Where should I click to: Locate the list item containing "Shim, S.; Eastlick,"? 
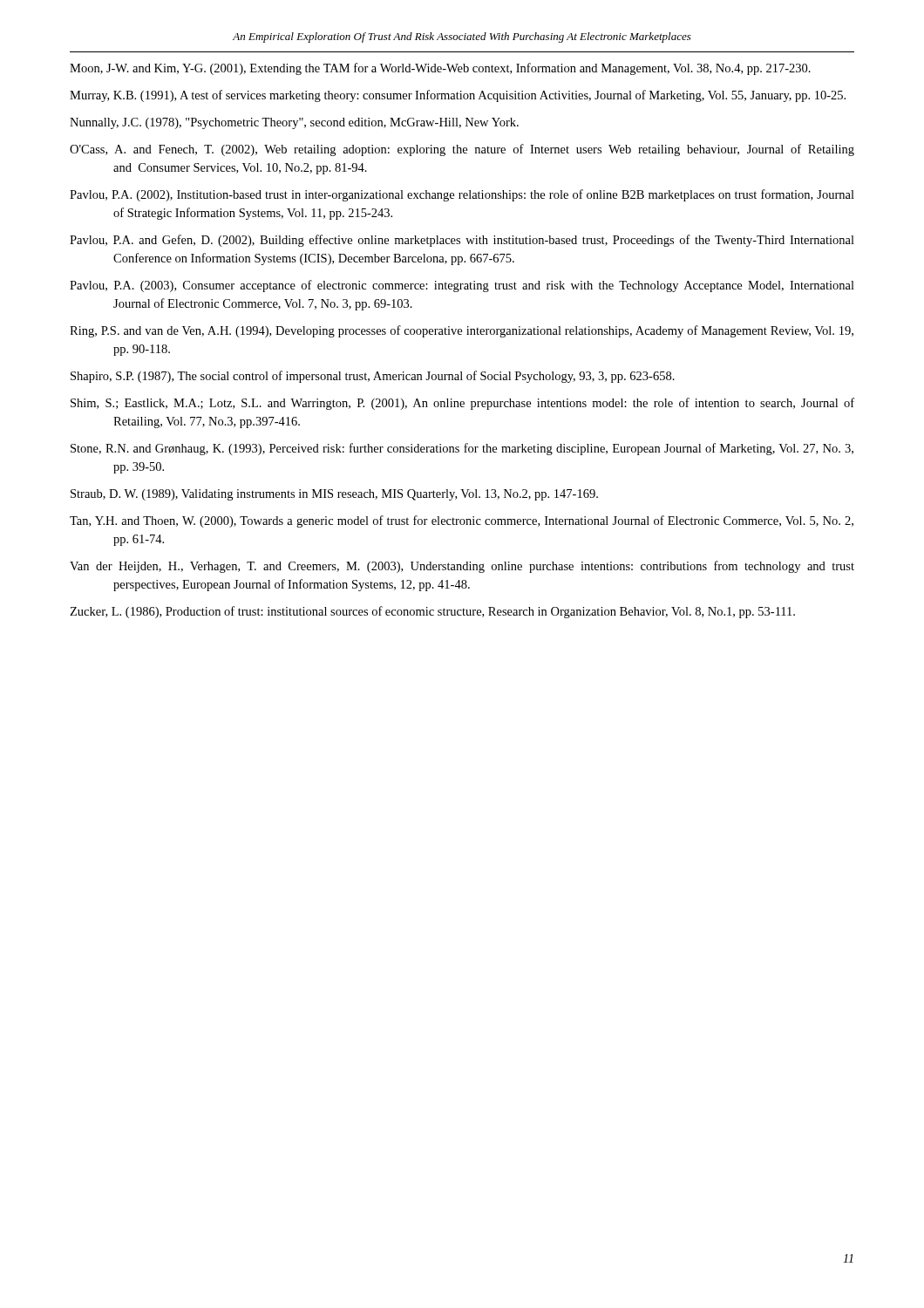462,413
